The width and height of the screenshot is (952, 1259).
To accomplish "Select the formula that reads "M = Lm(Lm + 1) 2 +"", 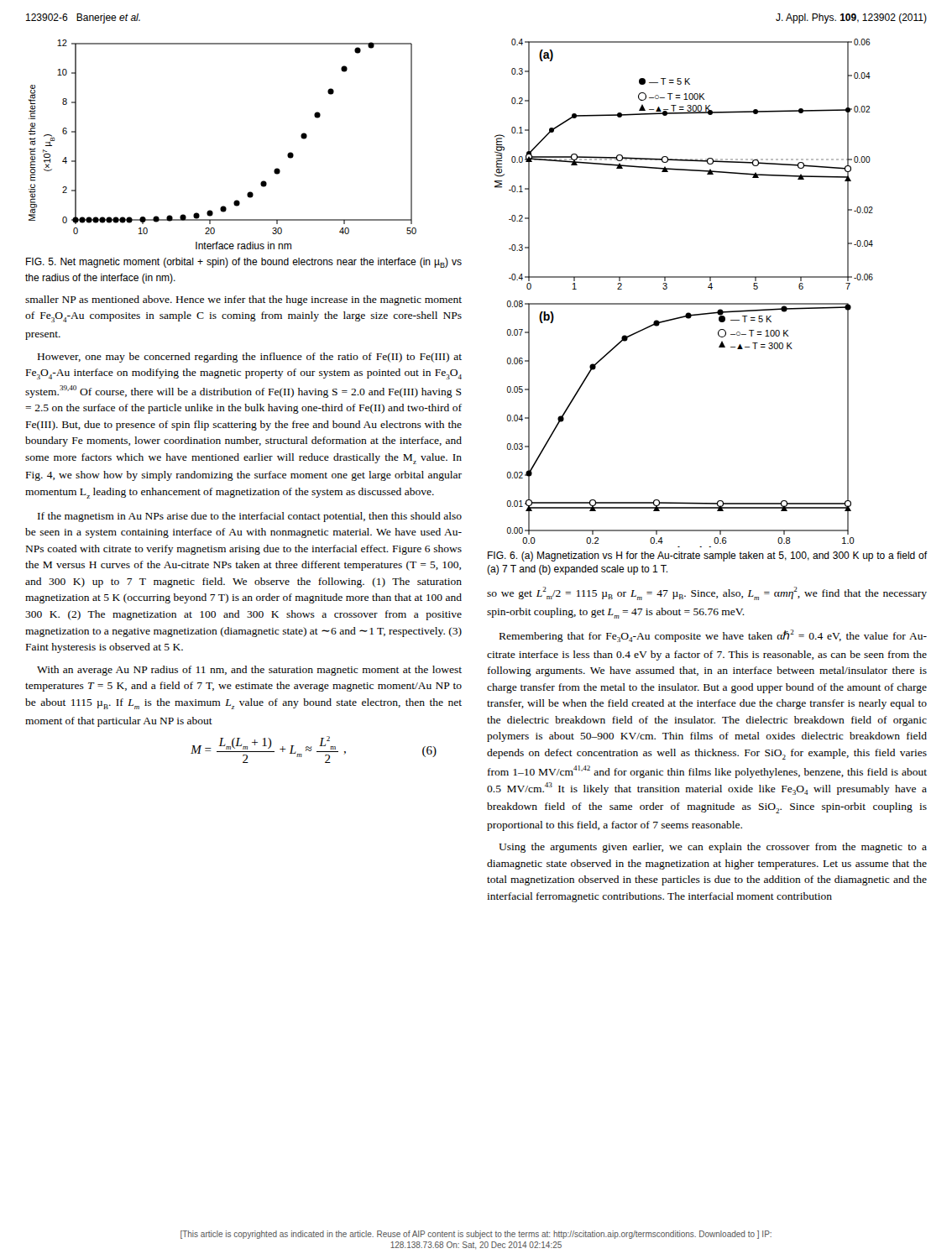I will pyautogui.click(x=314, y=750).
